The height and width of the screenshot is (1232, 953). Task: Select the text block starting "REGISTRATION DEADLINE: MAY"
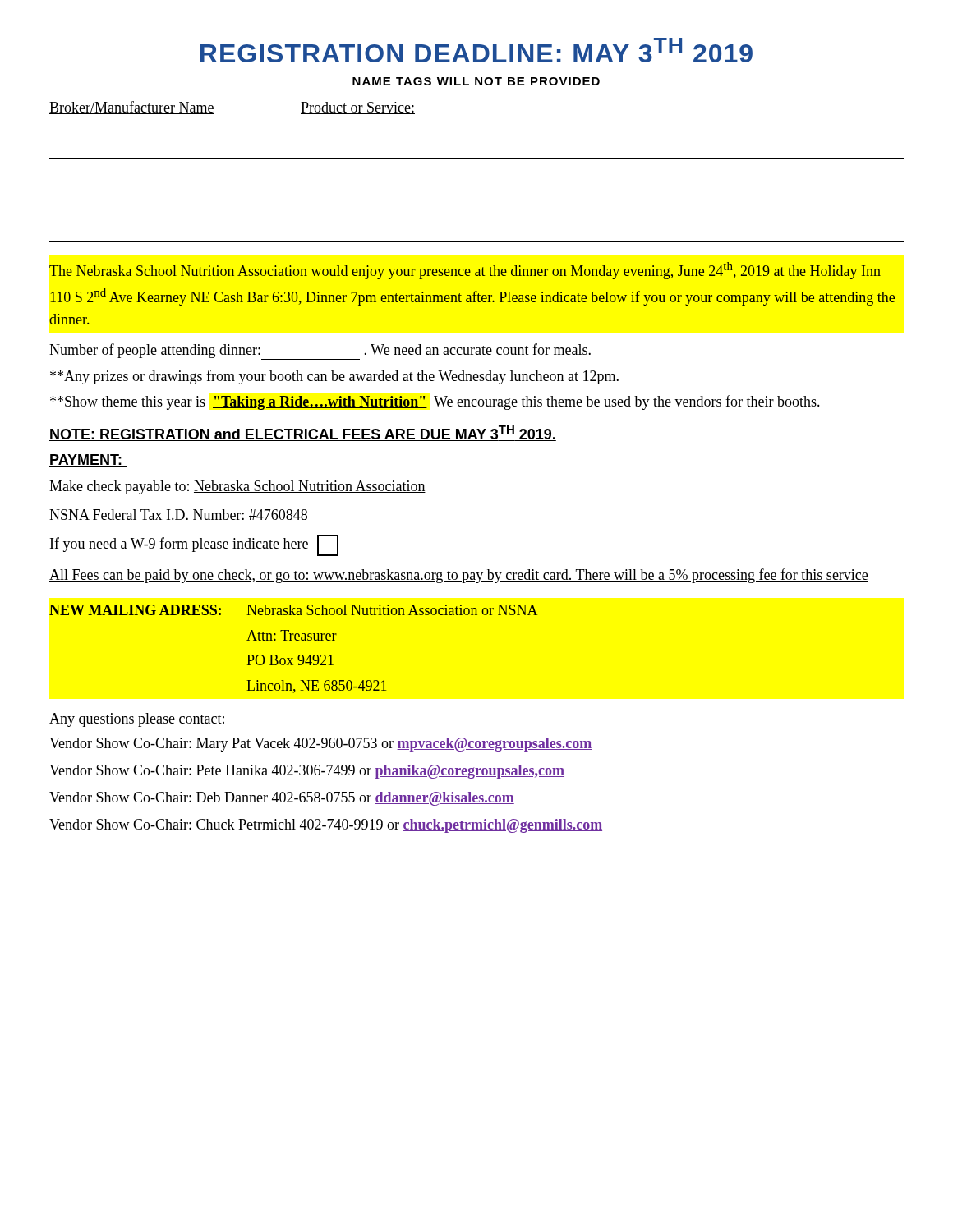point(476,50)
